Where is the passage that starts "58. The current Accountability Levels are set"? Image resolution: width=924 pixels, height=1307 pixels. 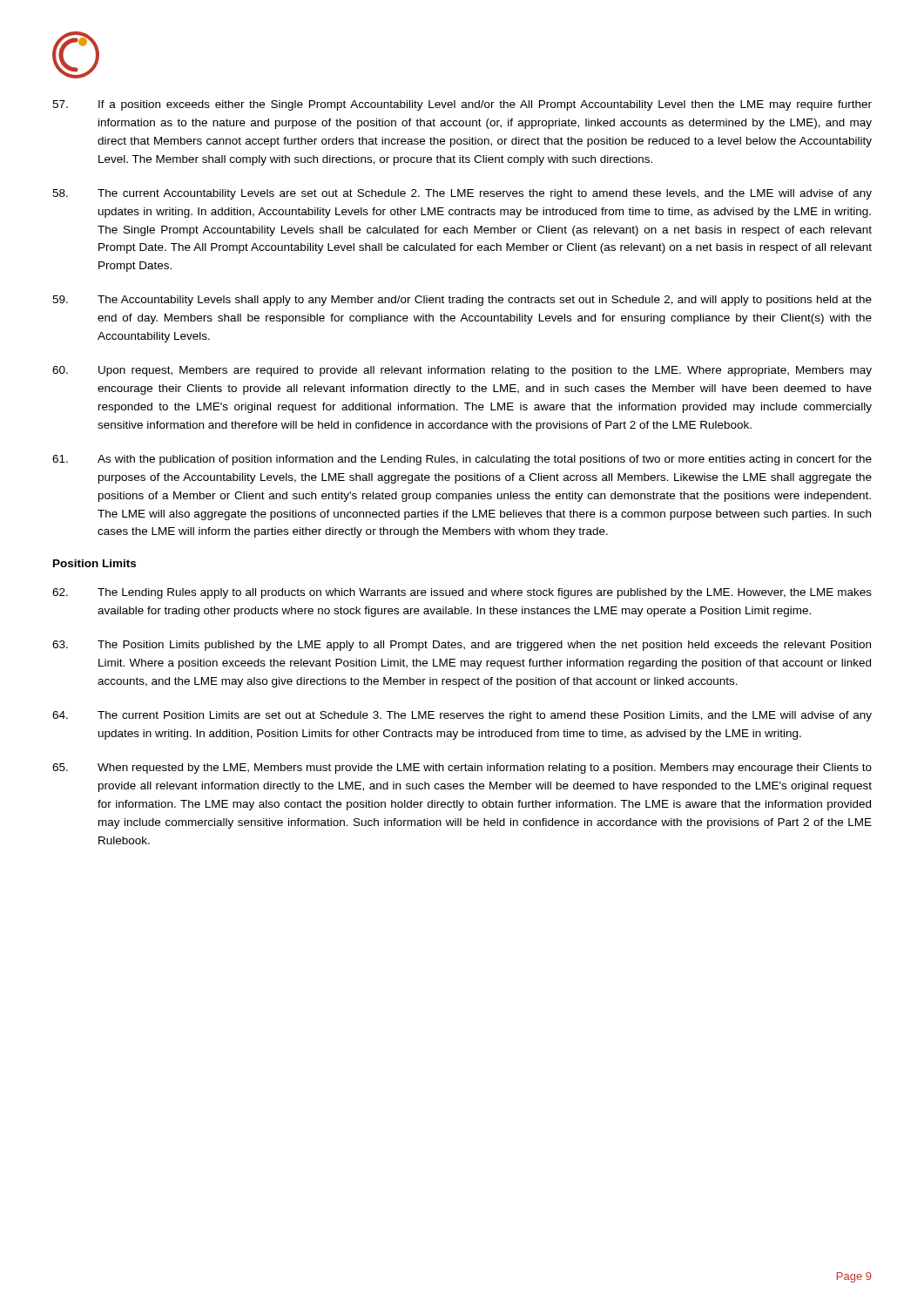462,230
